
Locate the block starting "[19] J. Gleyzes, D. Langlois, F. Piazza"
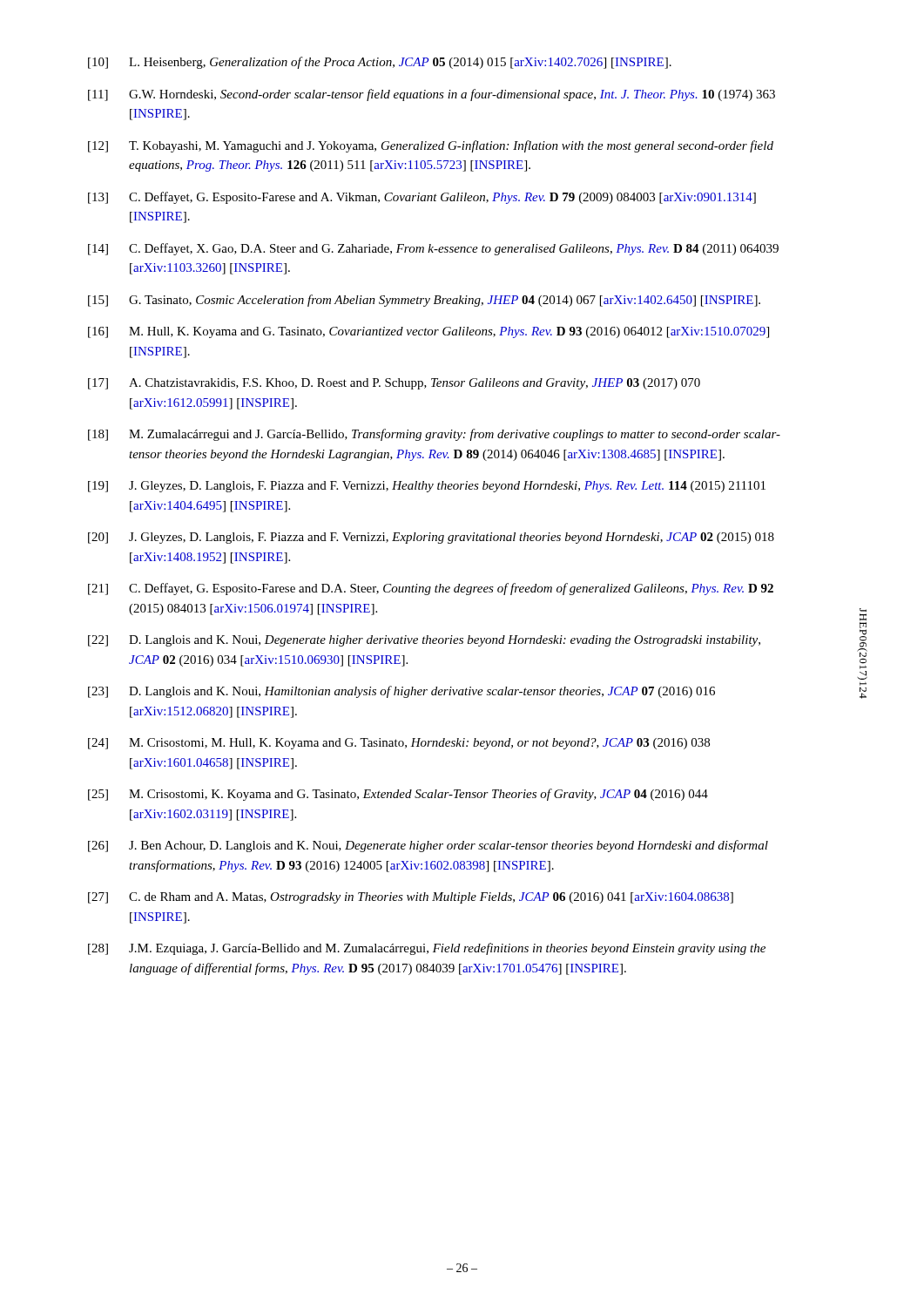[436, 495]
